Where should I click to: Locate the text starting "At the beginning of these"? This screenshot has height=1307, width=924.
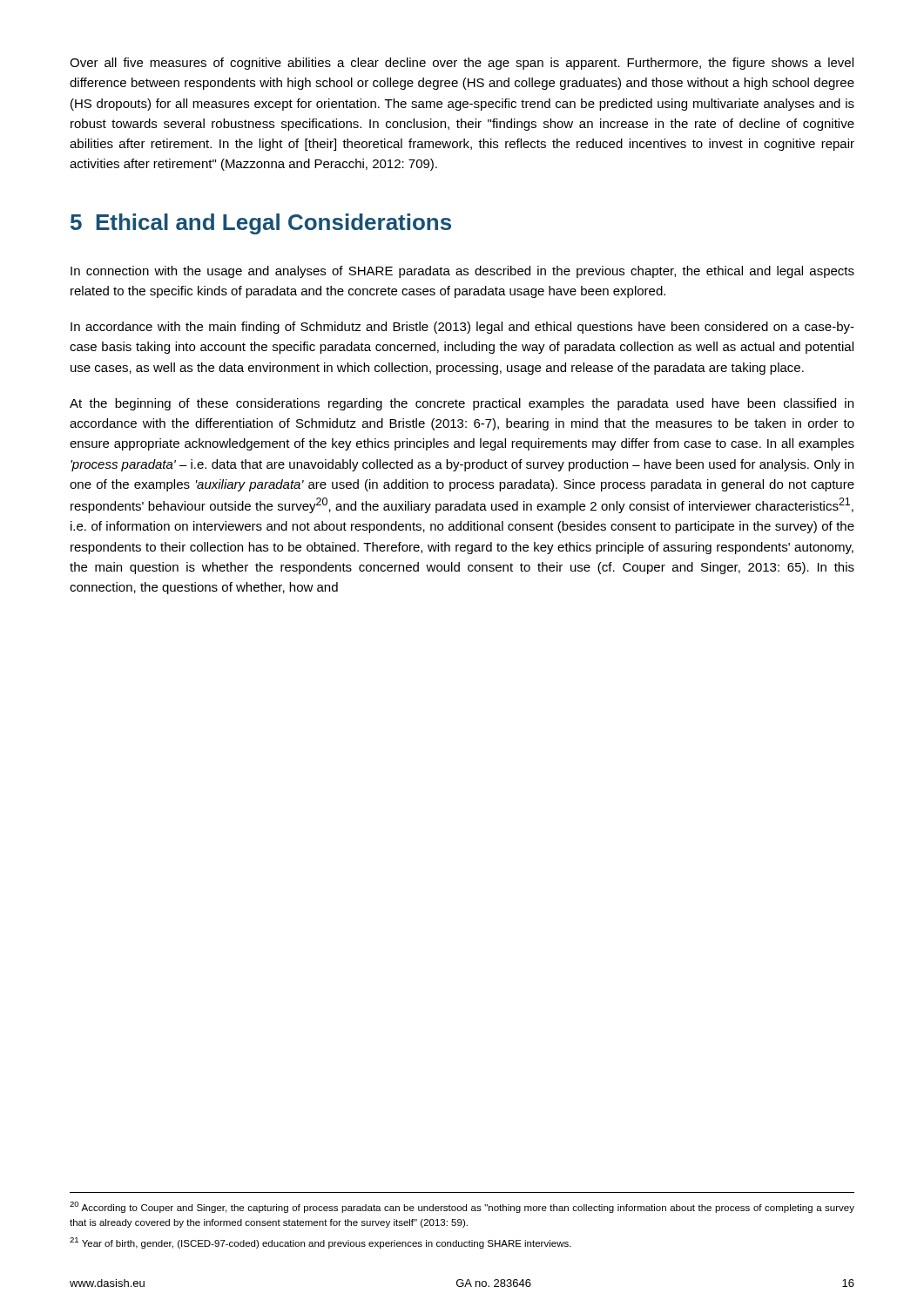point(462,495)
